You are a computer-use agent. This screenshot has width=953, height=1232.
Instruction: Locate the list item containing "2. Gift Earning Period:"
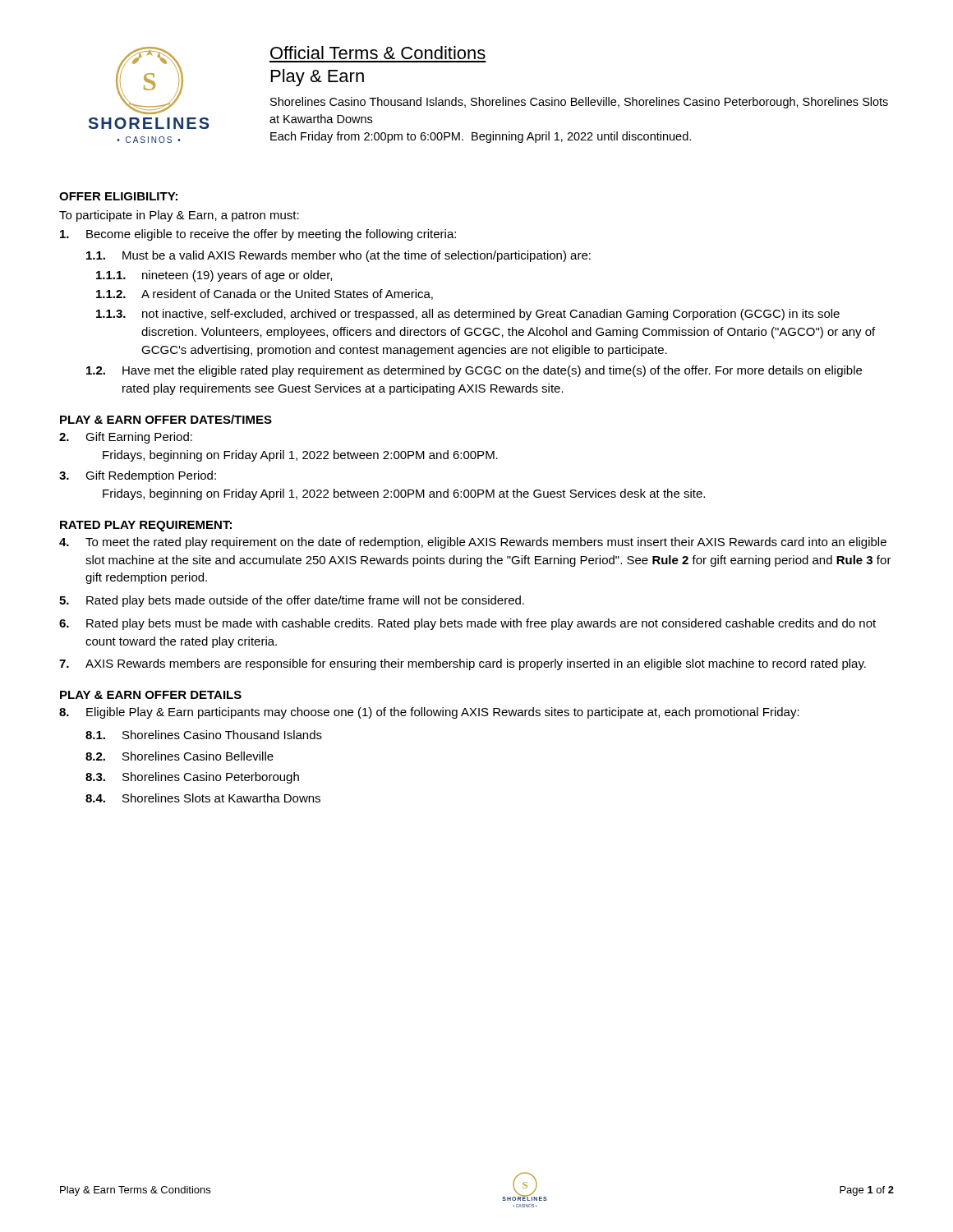pos(476,446)
